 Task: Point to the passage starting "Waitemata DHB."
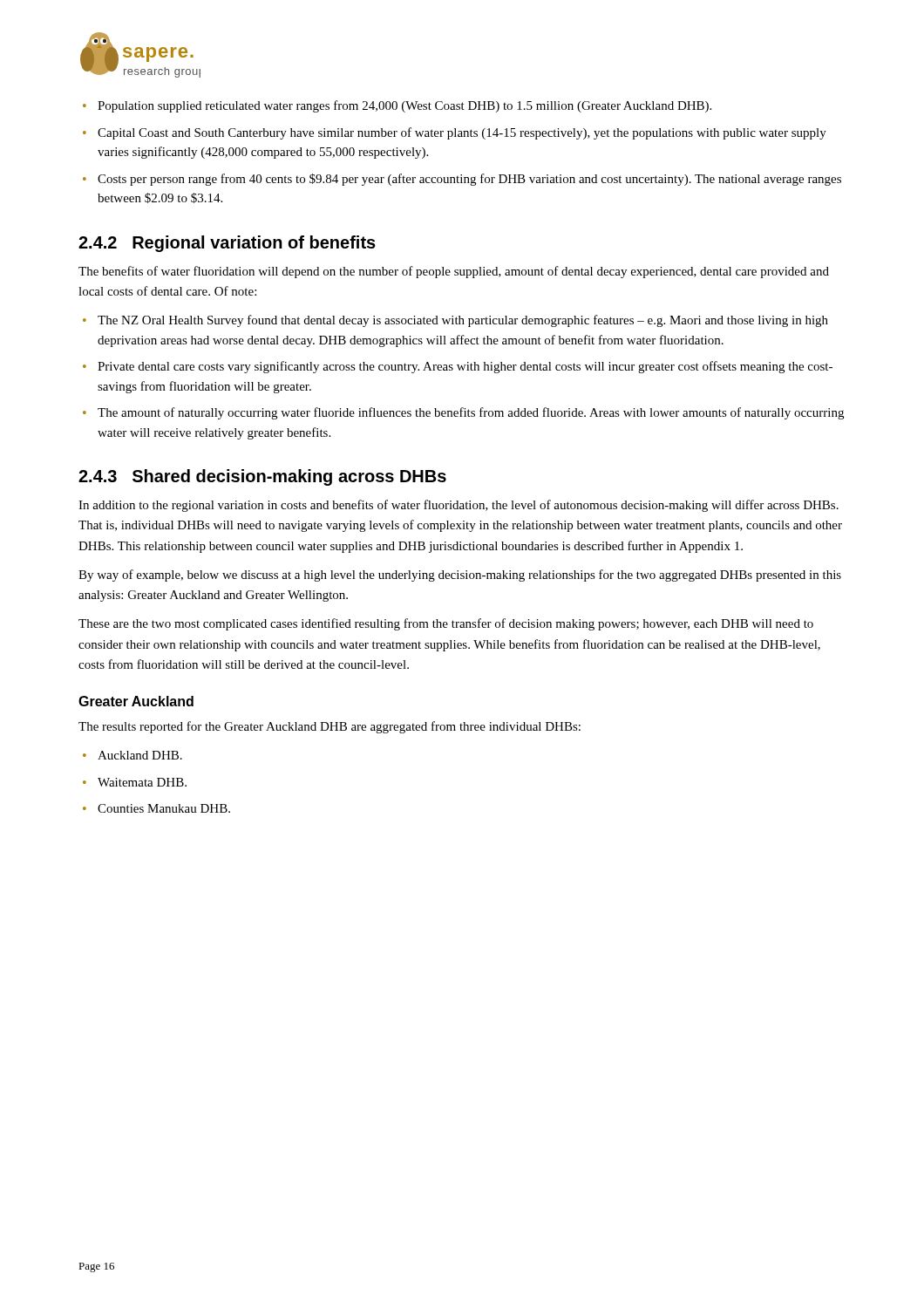[143, 782]
